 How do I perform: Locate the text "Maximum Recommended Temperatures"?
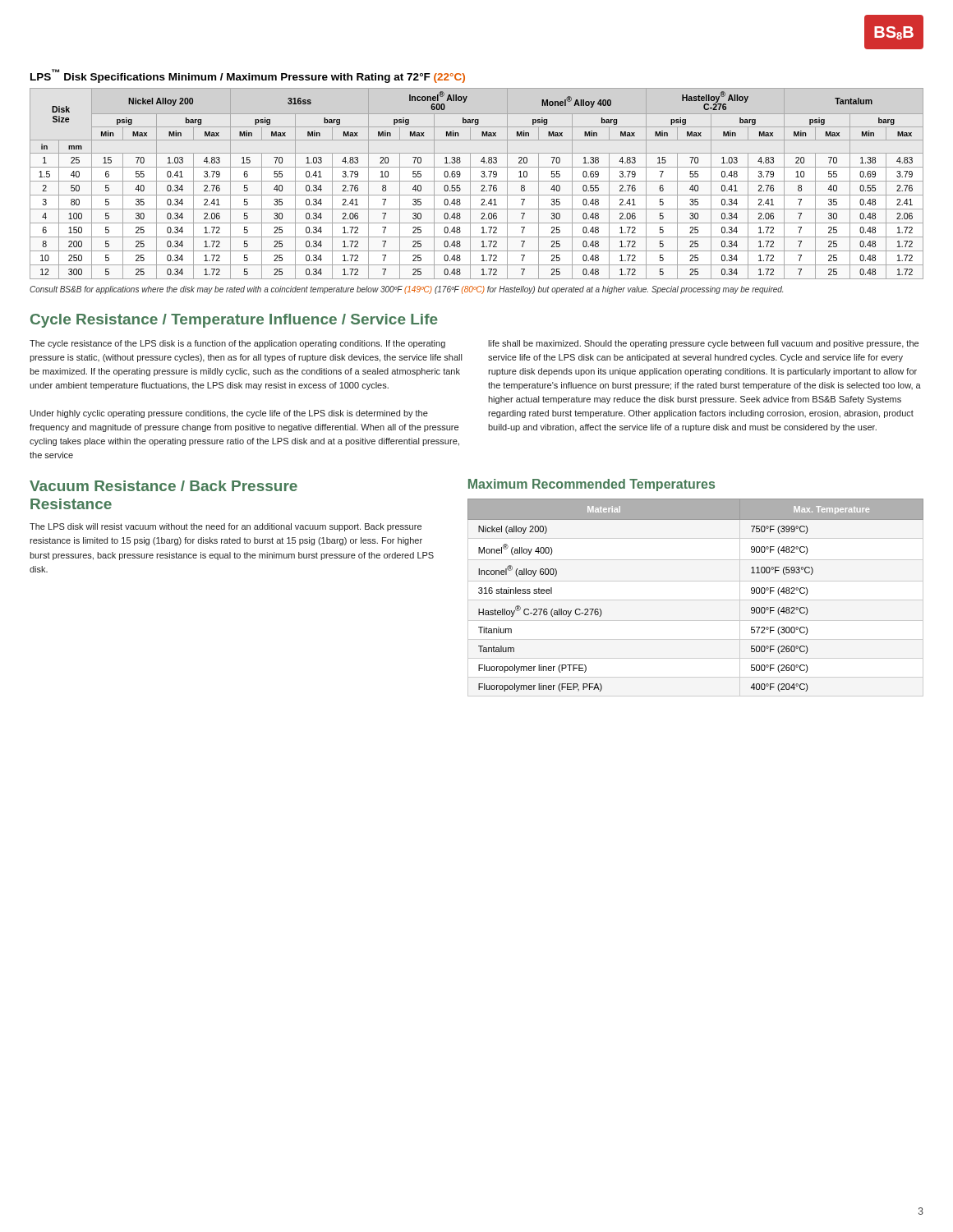click(x=591, y=484)
